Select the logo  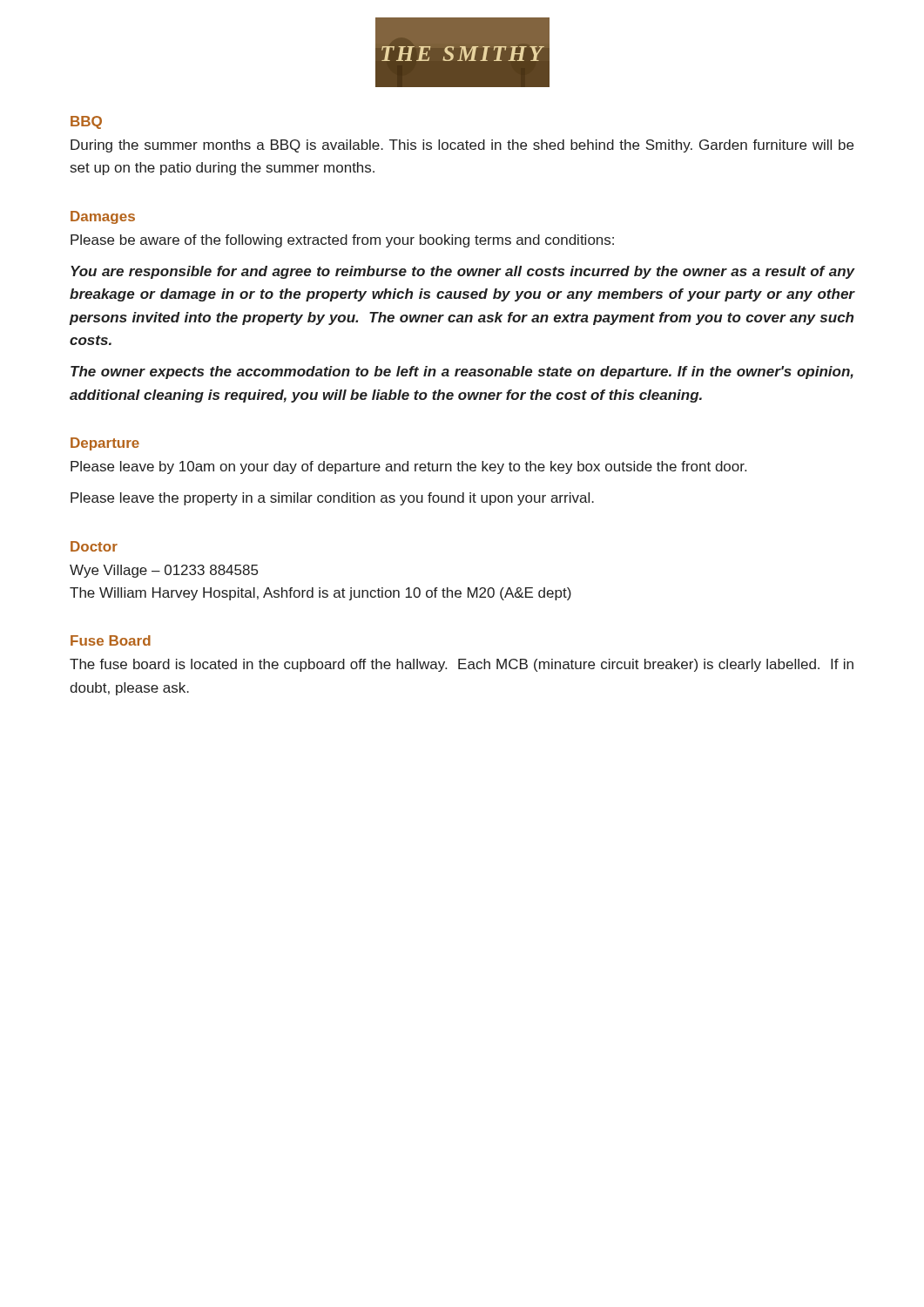(x=462, y=52)
